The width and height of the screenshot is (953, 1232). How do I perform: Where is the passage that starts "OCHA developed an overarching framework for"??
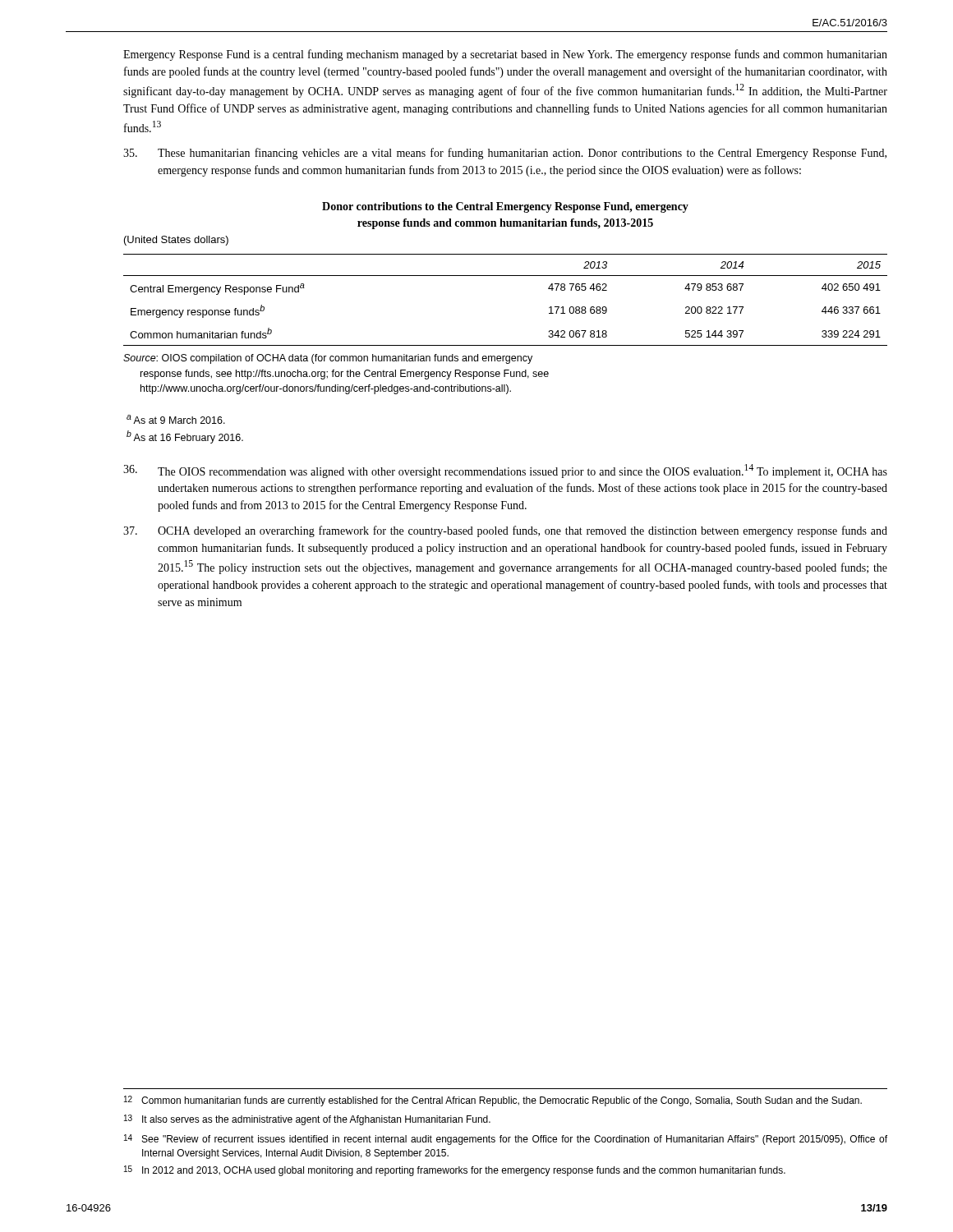[x=505, y=567]
